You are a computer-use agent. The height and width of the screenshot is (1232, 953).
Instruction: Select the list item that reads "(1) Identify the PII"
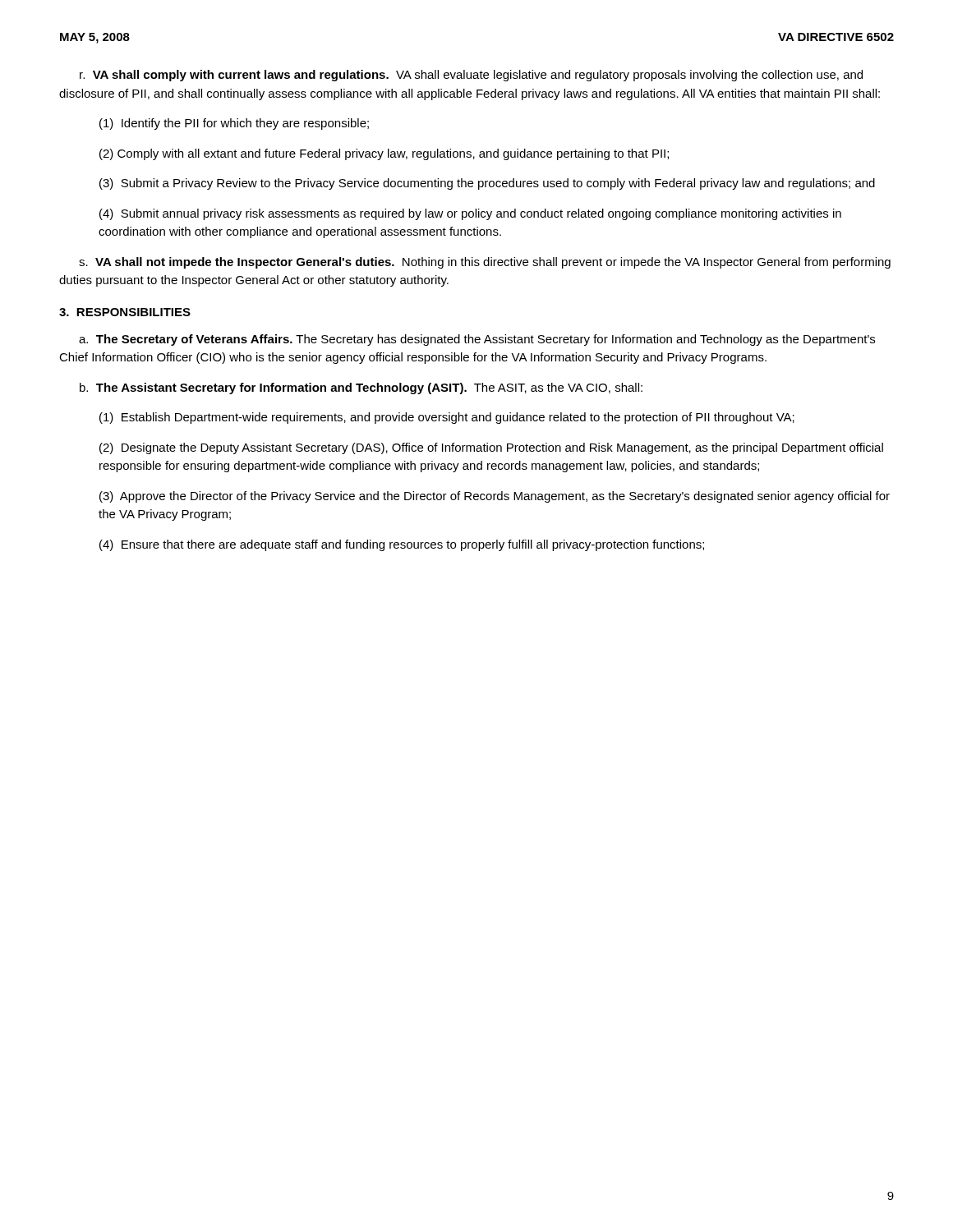point(234,124)
